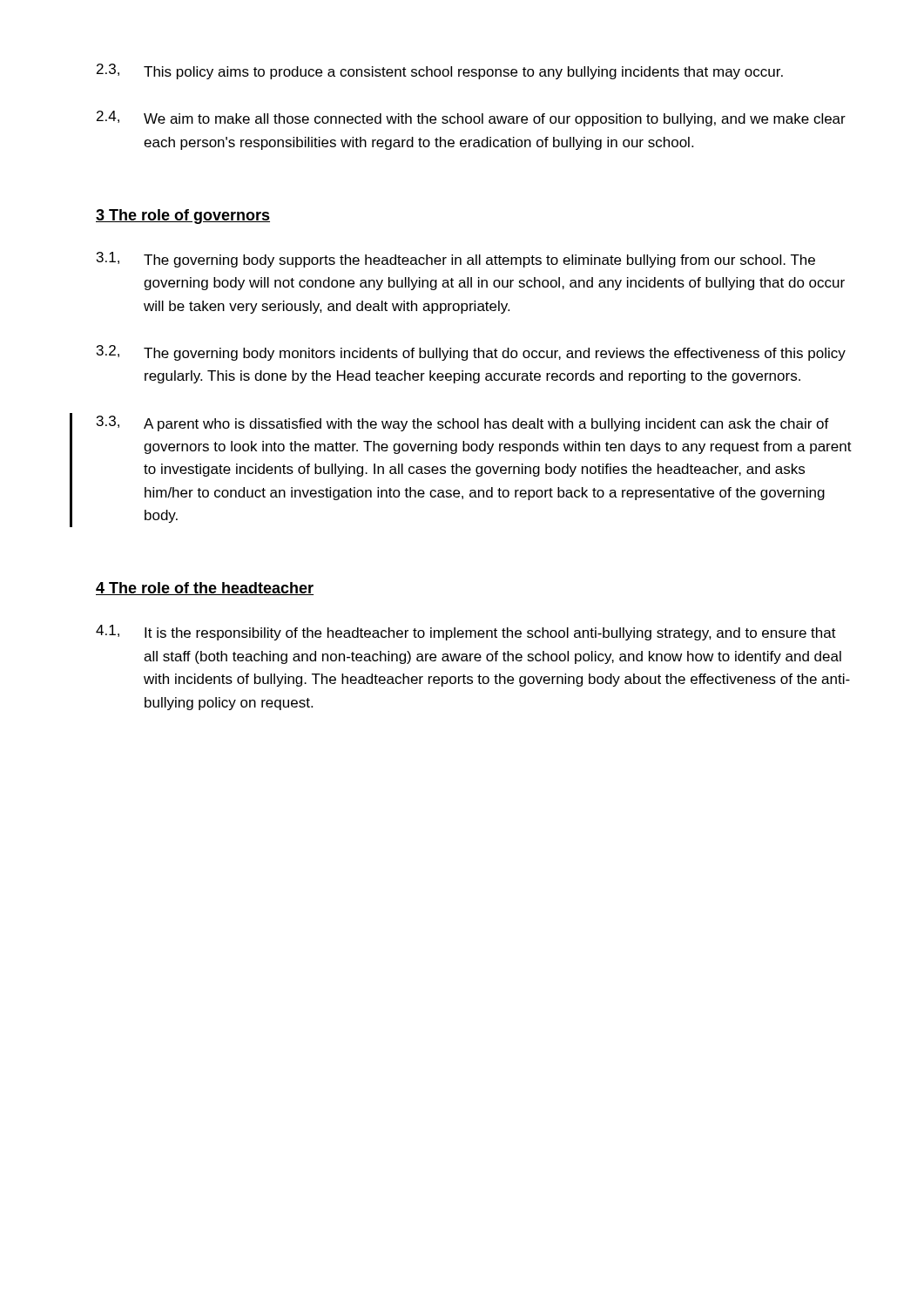Navigate to the text starting "4.1, It is"
The image size is (924, 1307).
tap(475, 668)
